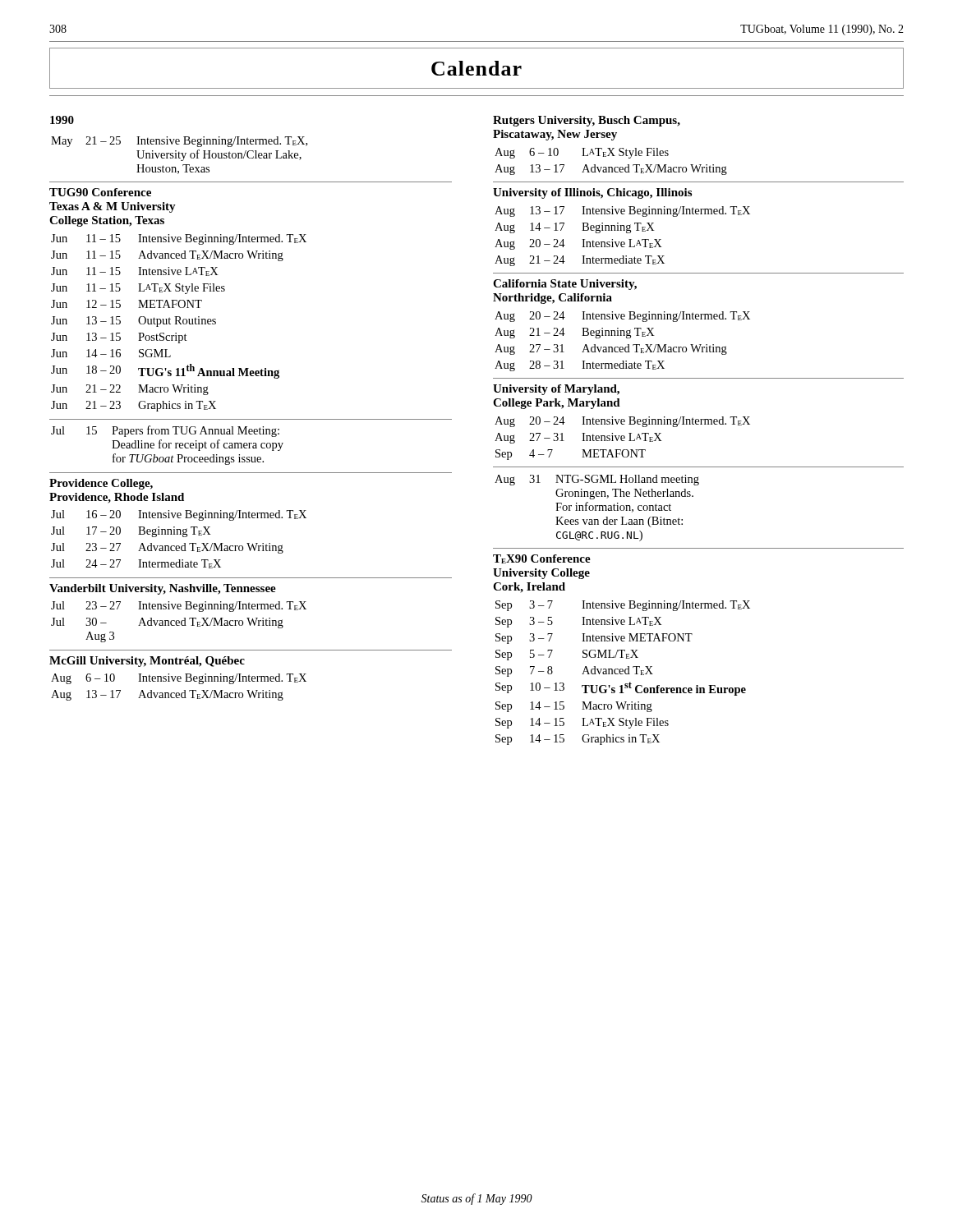Find "Aug 14 – 17 Beginning TEX" on this page

coord(556,228)
